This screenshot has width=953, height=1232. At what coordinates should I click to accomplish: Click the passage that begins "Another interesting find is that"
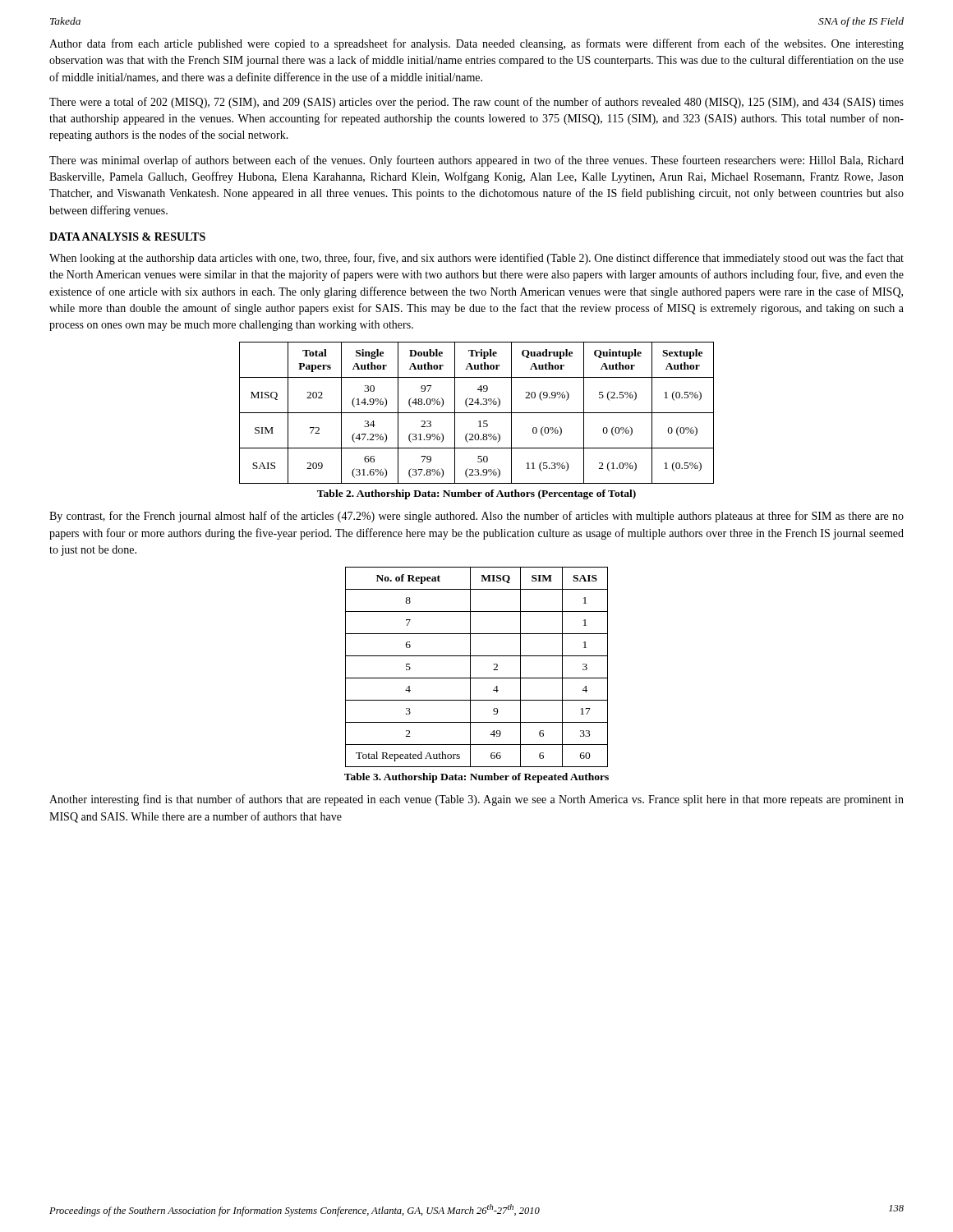[476, 809]
